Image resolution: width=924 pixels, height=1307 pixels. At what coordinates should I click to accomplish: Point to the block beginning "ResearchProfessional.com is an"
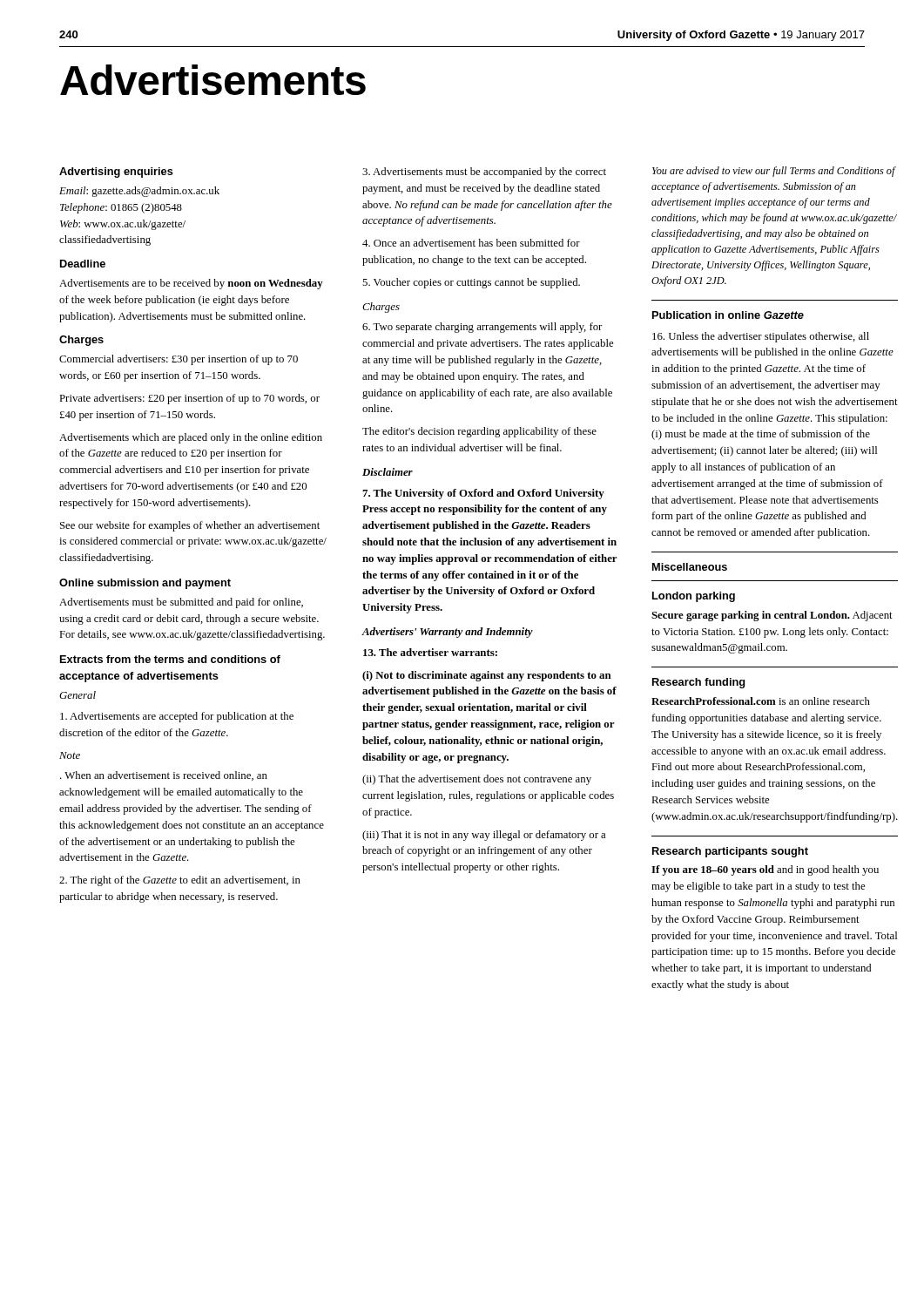775,759
